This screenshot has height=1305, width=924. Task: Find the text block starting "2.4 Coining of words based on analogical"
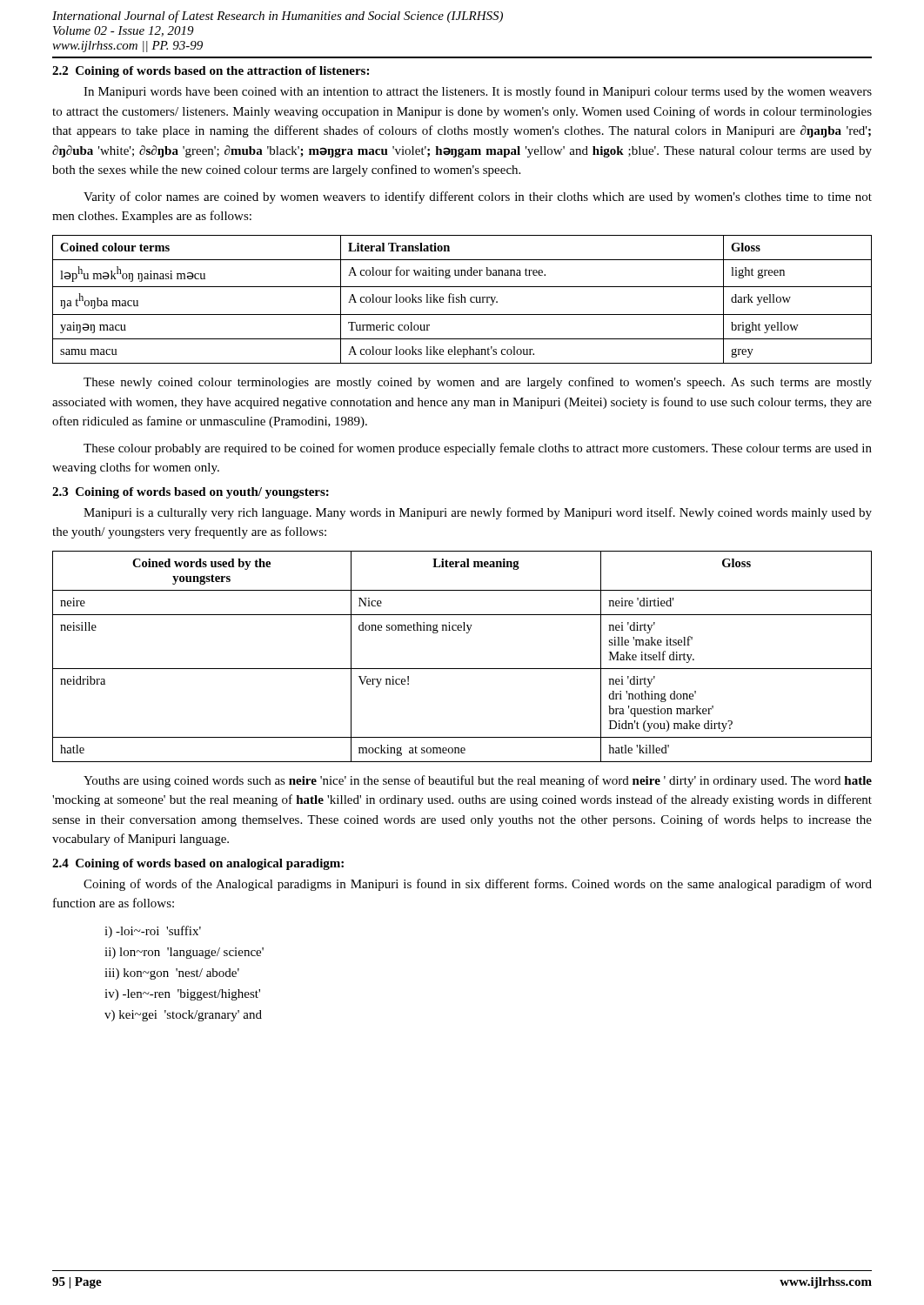(199, 863)
